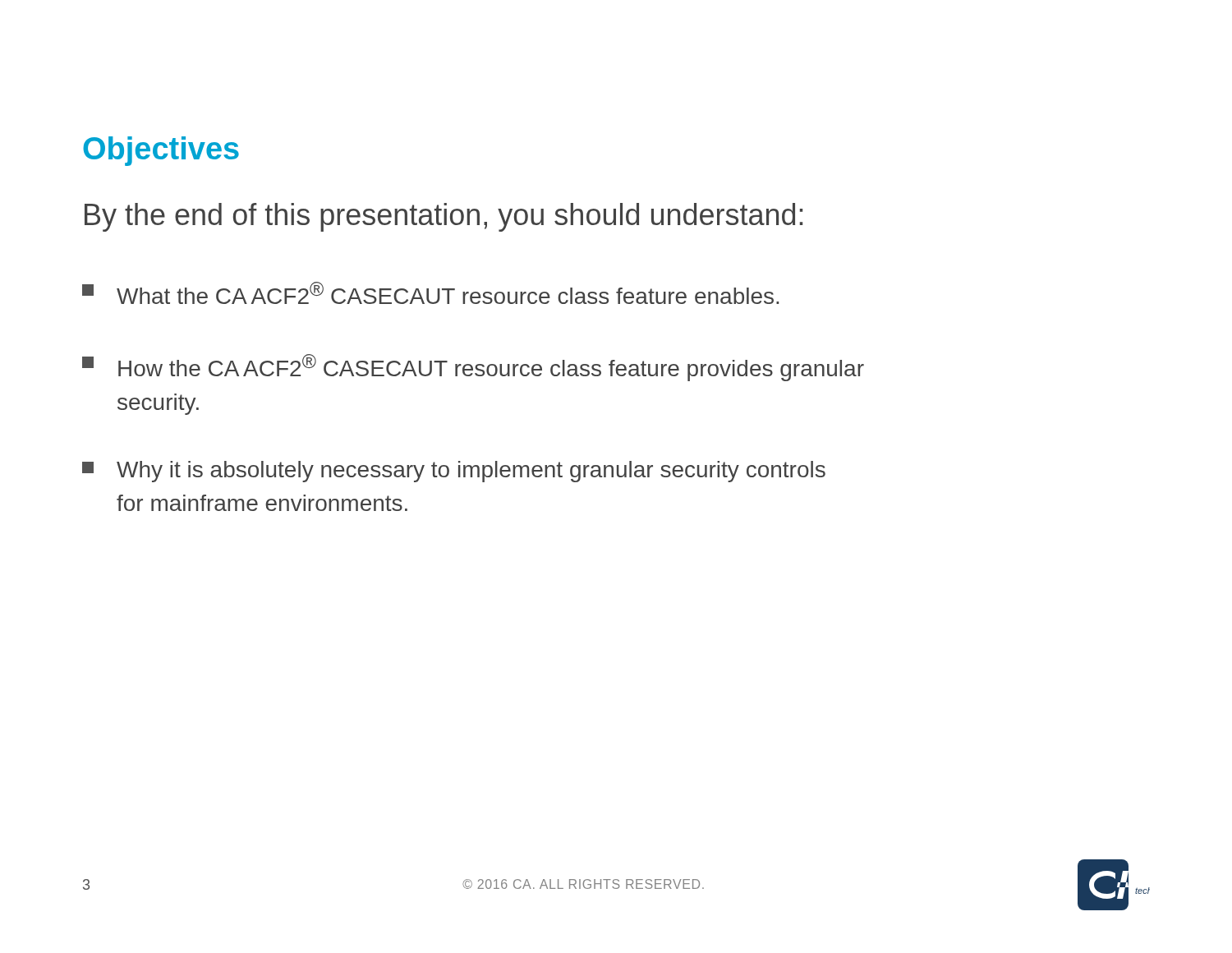Click on the list item containing "What the CA ACF2®"
The image size is (1232, 953).
(x=616, y=295)
